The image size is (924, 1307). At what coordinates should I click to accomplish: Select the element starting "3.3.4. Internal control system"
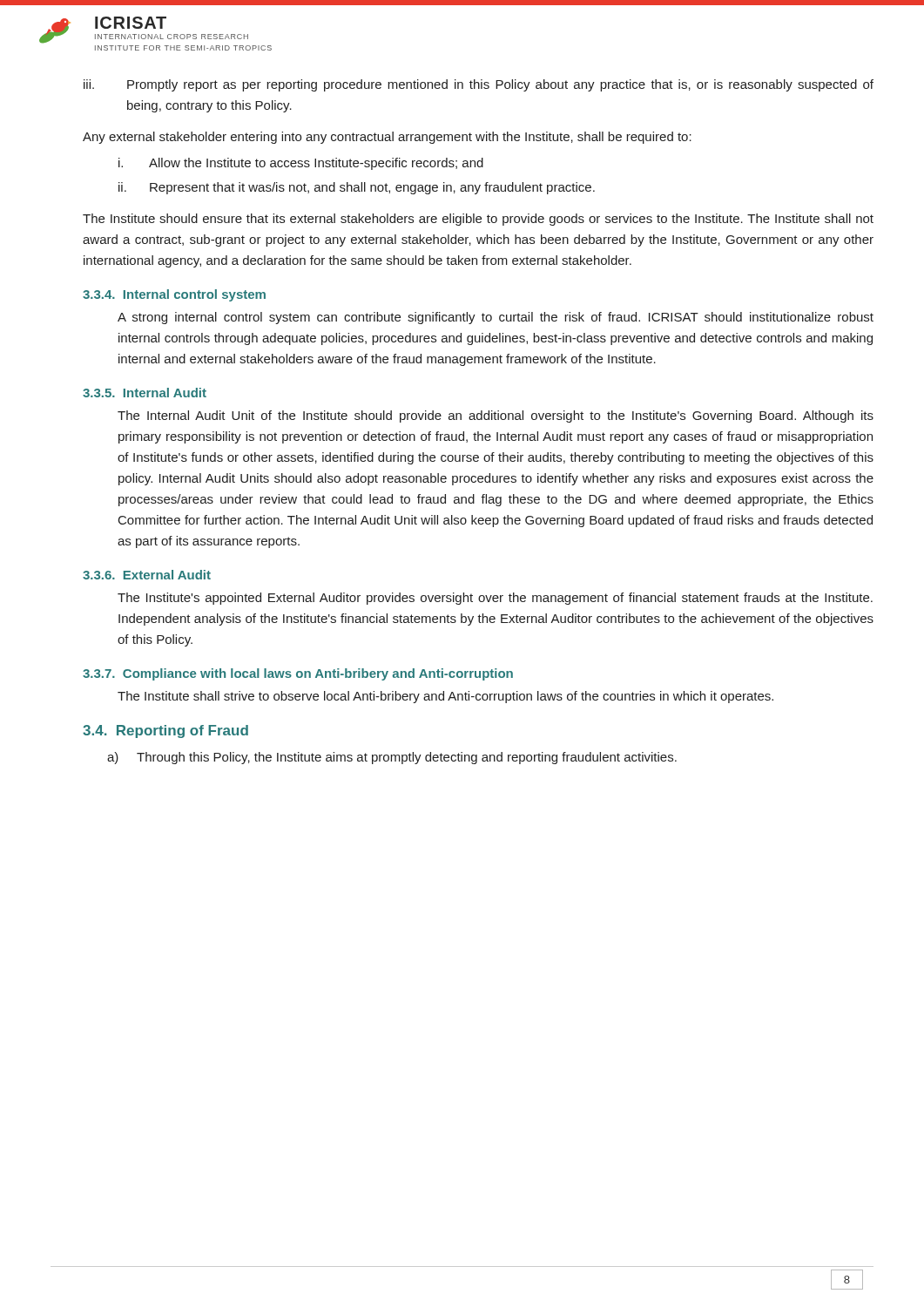[175, 294]
